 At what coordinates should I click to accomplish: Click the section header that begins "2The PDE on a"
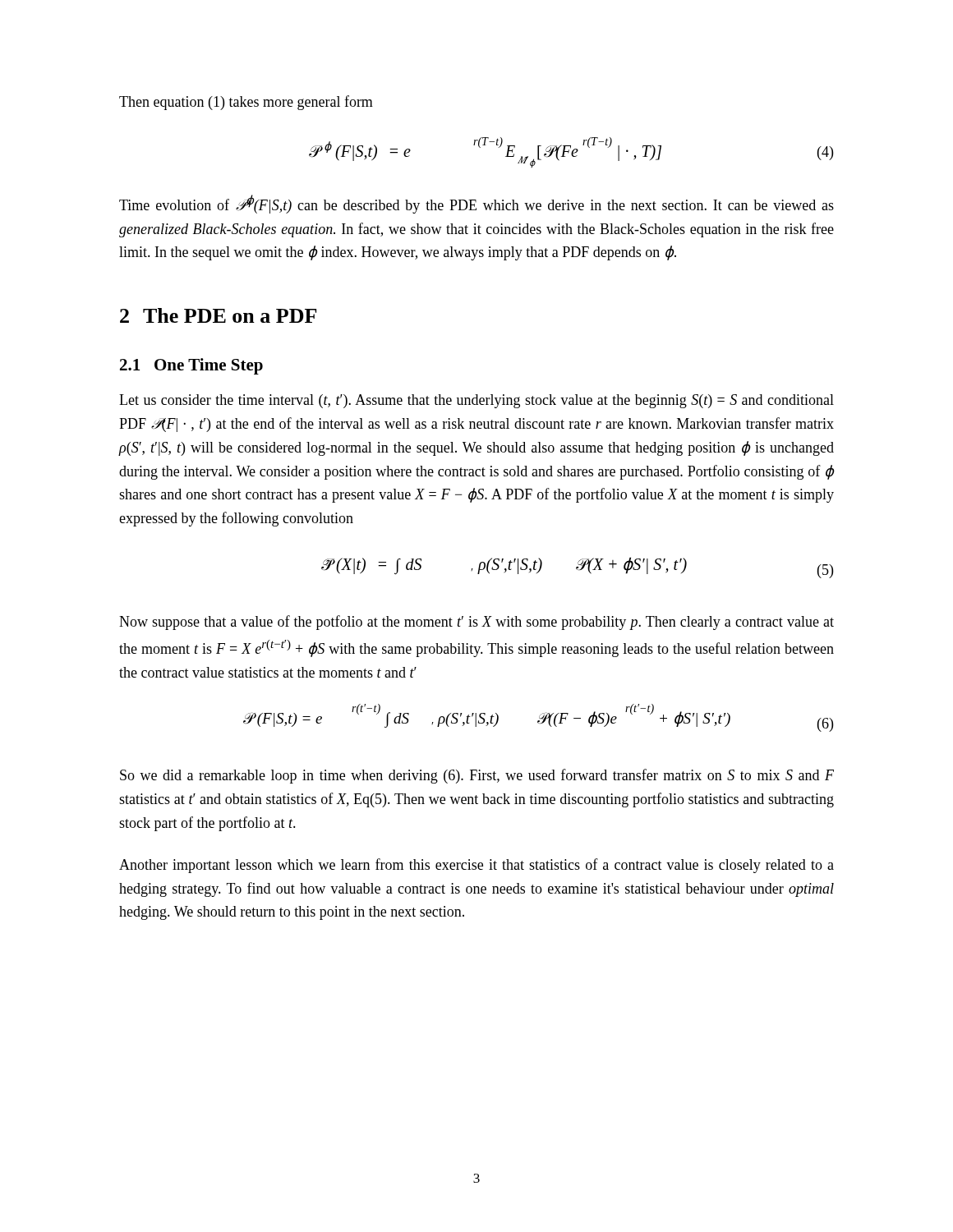click(x=218, y=316)
